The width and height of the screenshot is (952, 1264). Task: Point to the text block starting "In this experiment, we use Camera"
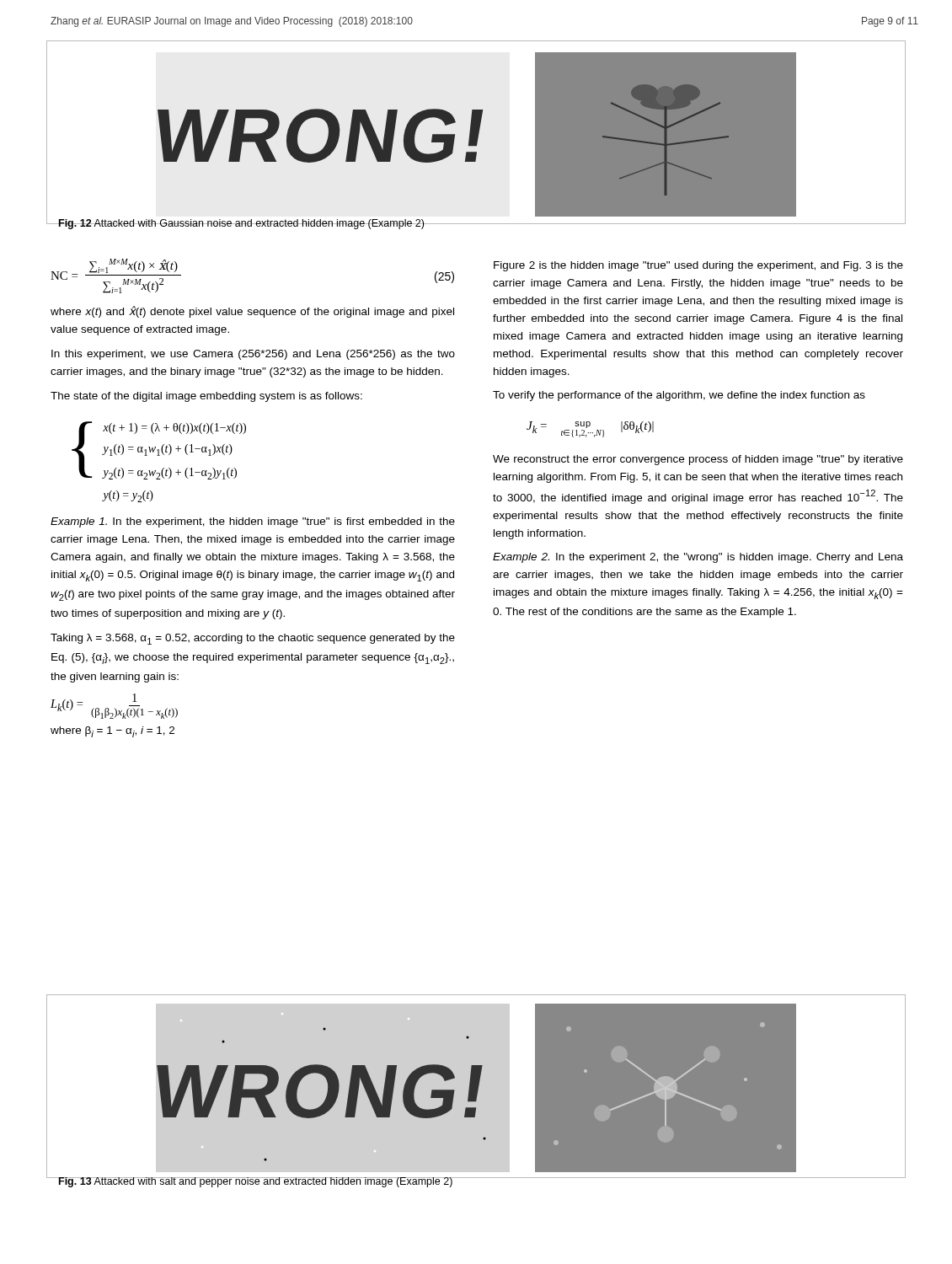253,362
